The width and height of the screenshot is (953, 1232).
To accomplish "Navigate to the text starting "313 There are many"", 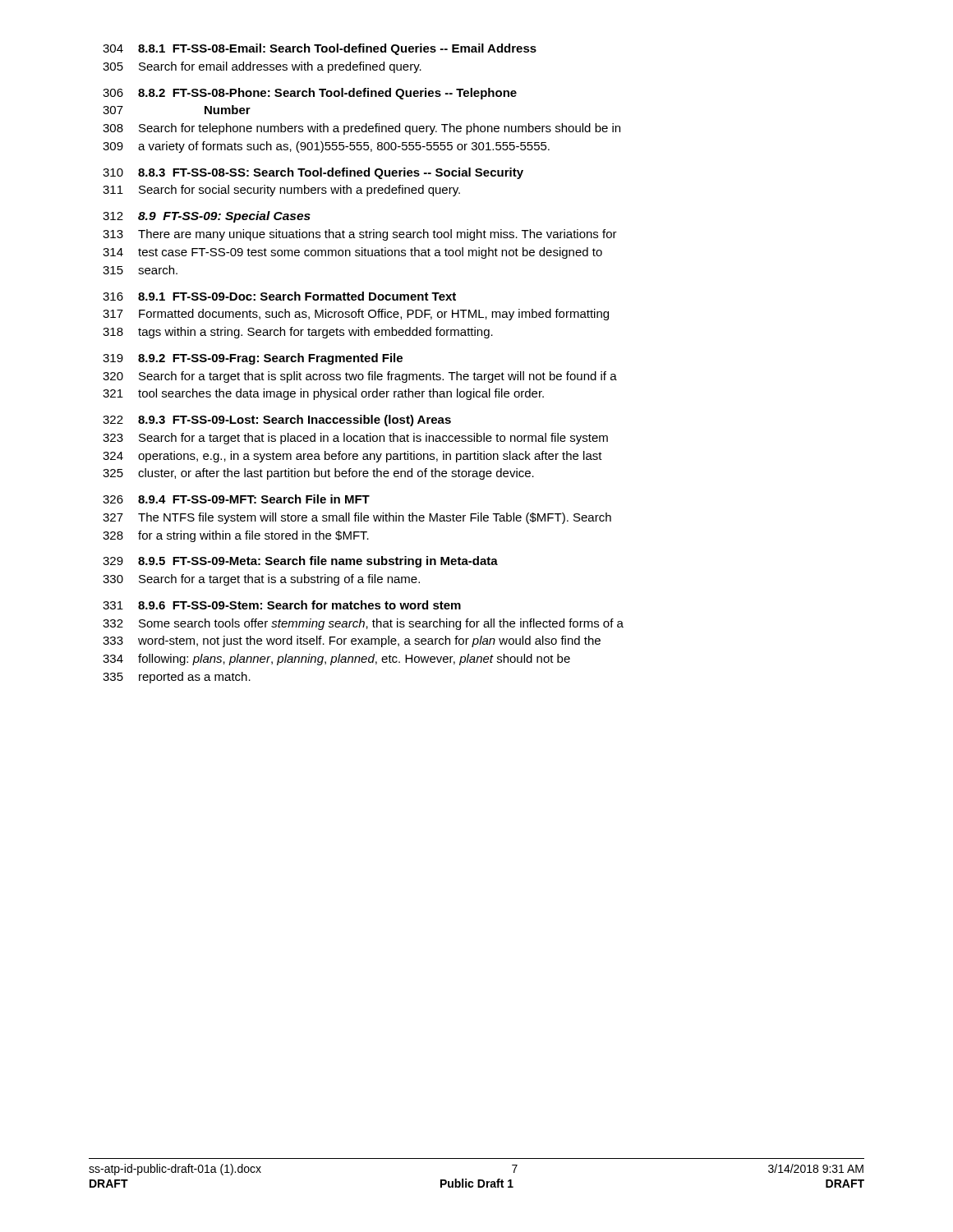I will (476, 252).
